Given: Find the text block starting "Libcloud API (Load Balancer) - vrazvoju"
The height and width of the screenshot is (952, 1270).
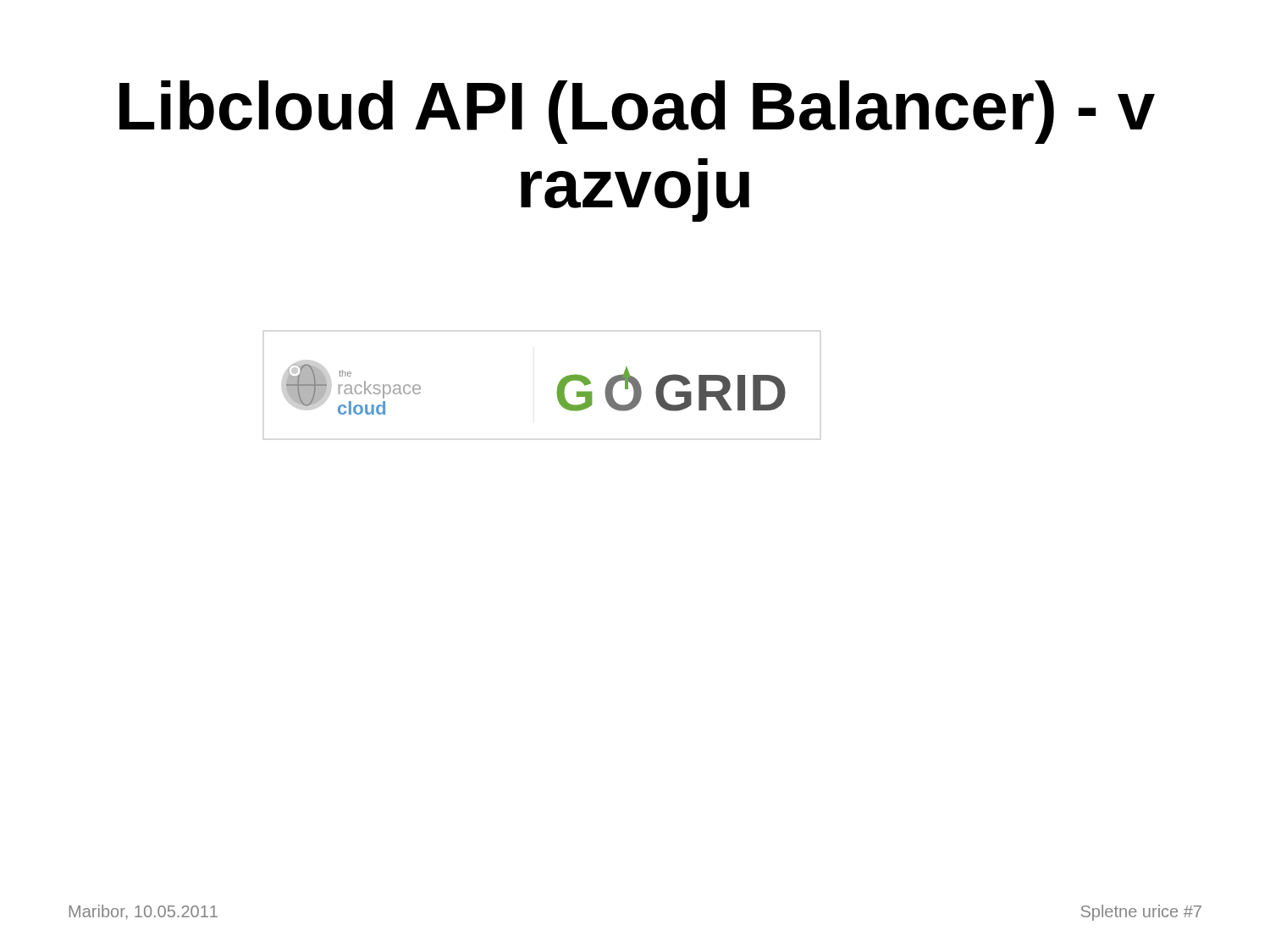Looking at the screenshot, I should coord(635,145).
